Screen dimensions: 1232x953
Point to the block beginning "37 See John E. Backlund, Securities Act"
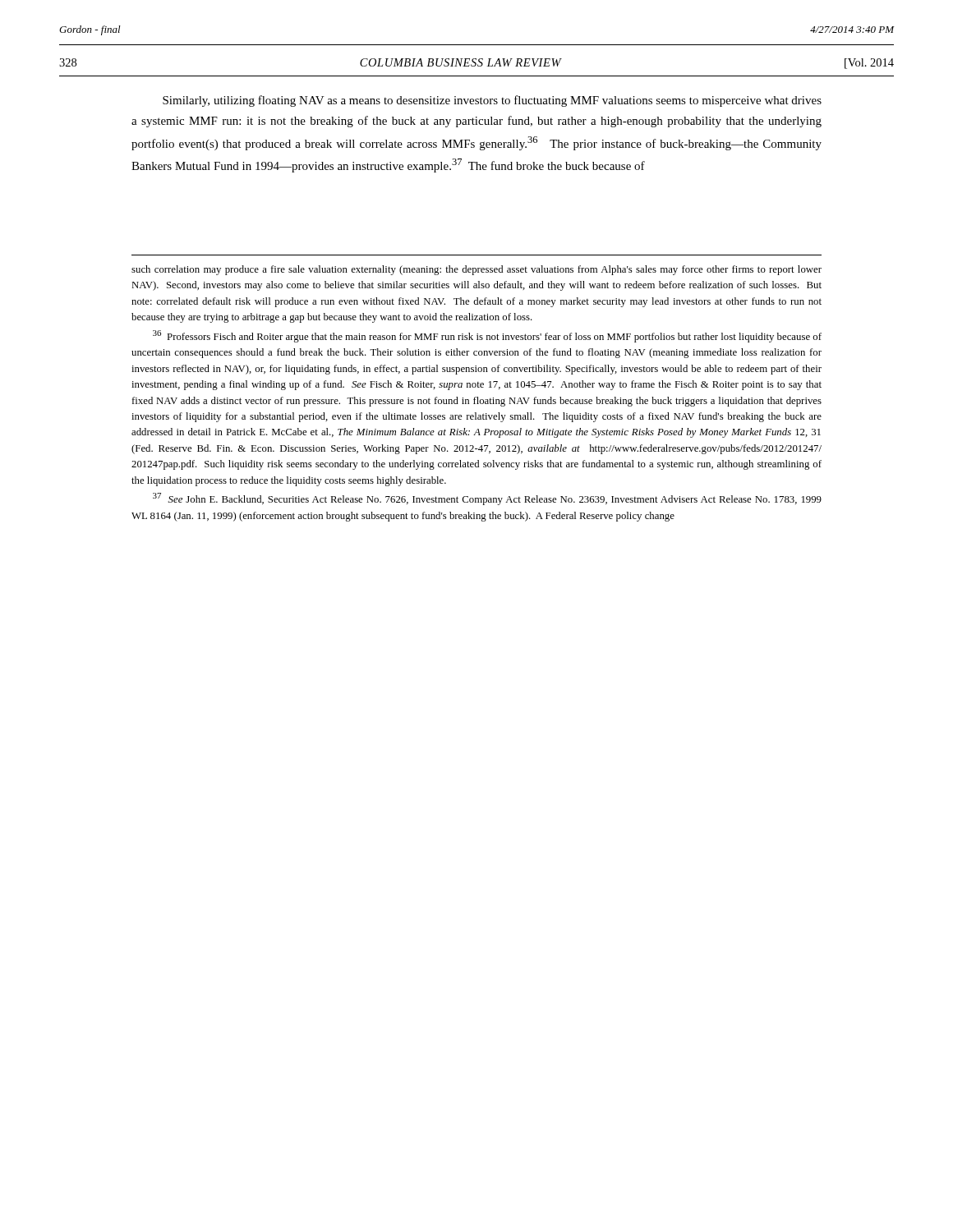click(476, 507)
